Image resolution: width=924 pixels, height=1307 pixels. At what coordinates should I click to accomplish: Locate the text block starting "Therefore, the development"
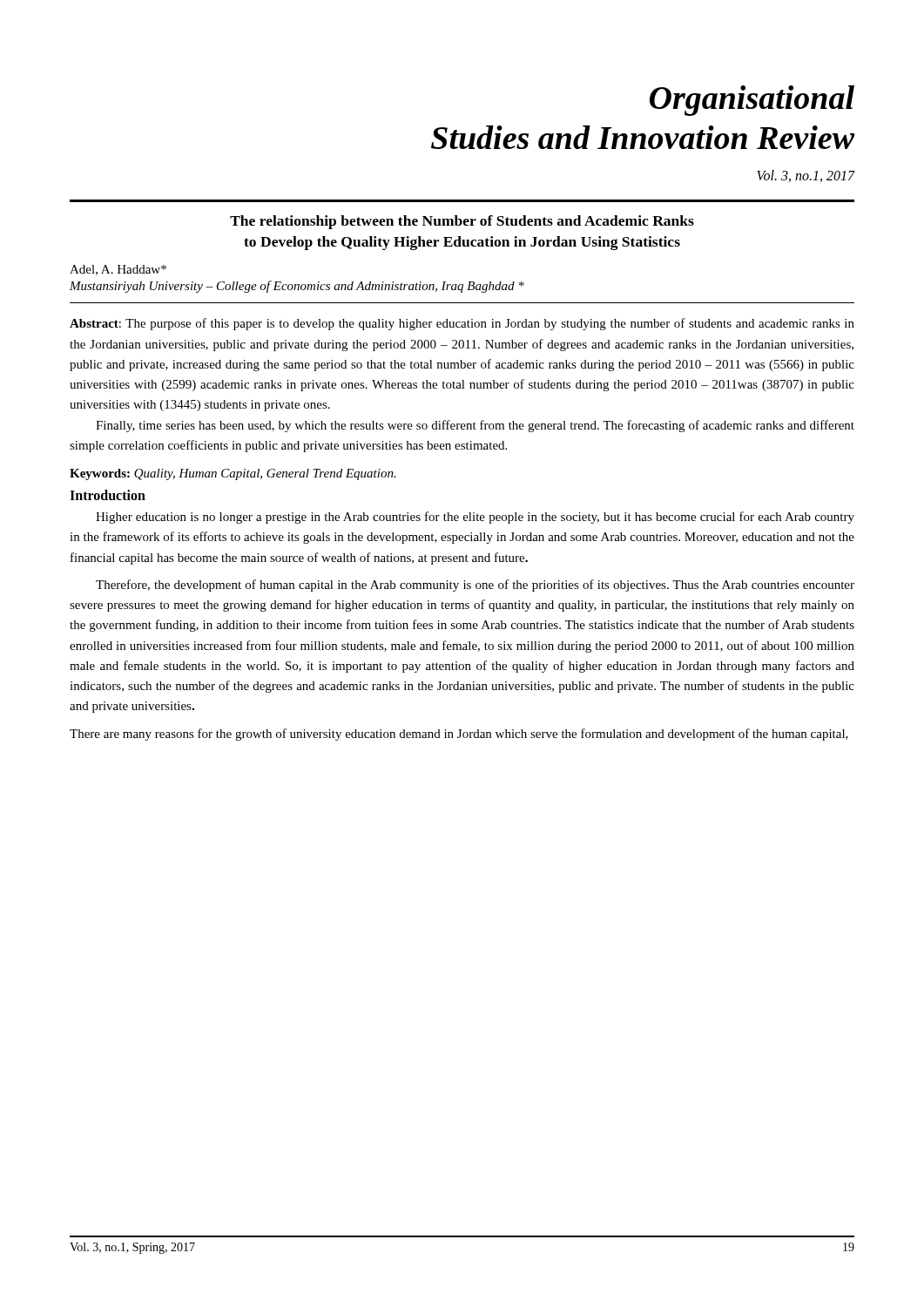(x=462, y=646)
